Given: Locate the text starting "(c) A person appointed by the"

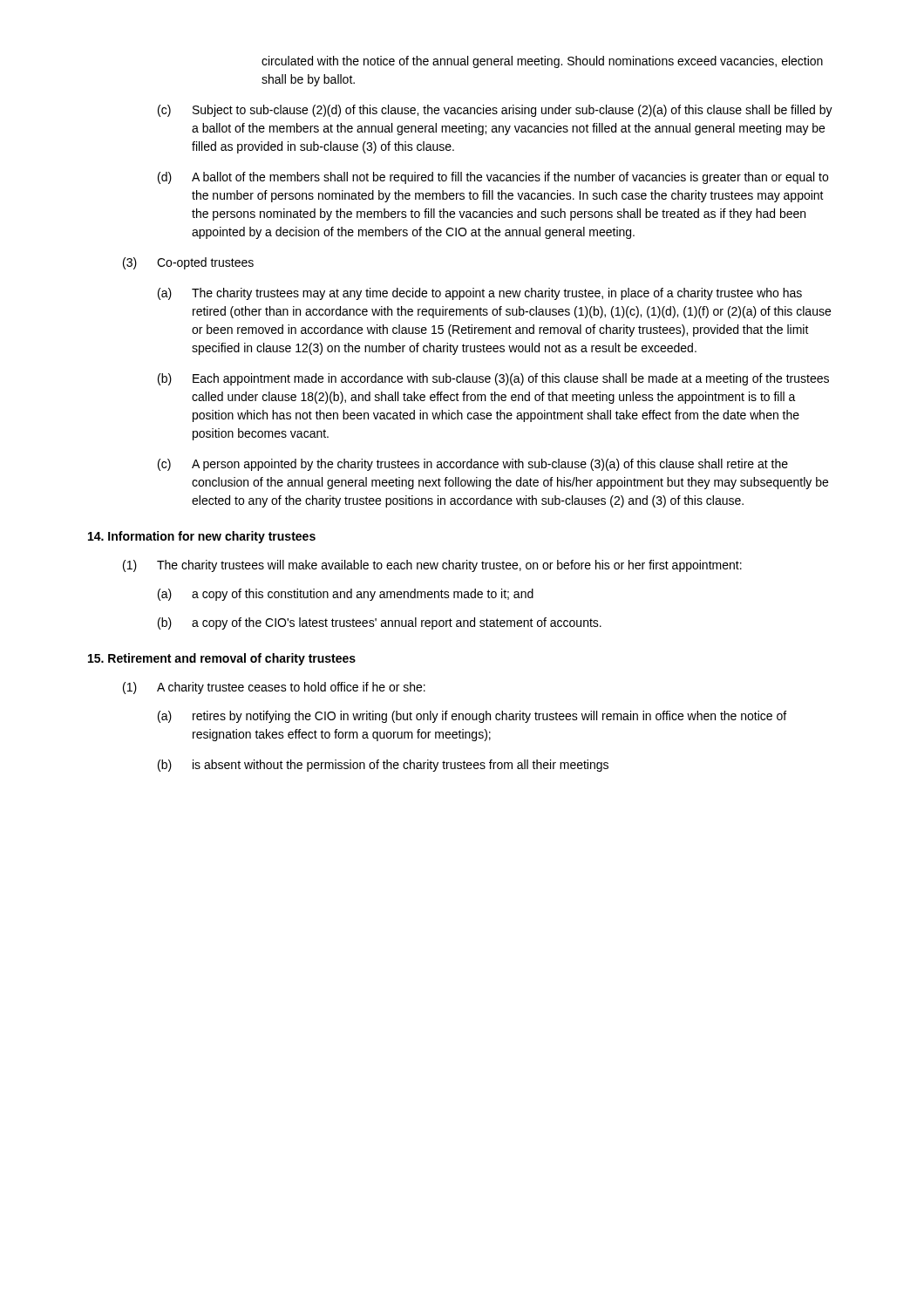Looking at the screenshot, I should pyautogui.click(x=497, y=483).
